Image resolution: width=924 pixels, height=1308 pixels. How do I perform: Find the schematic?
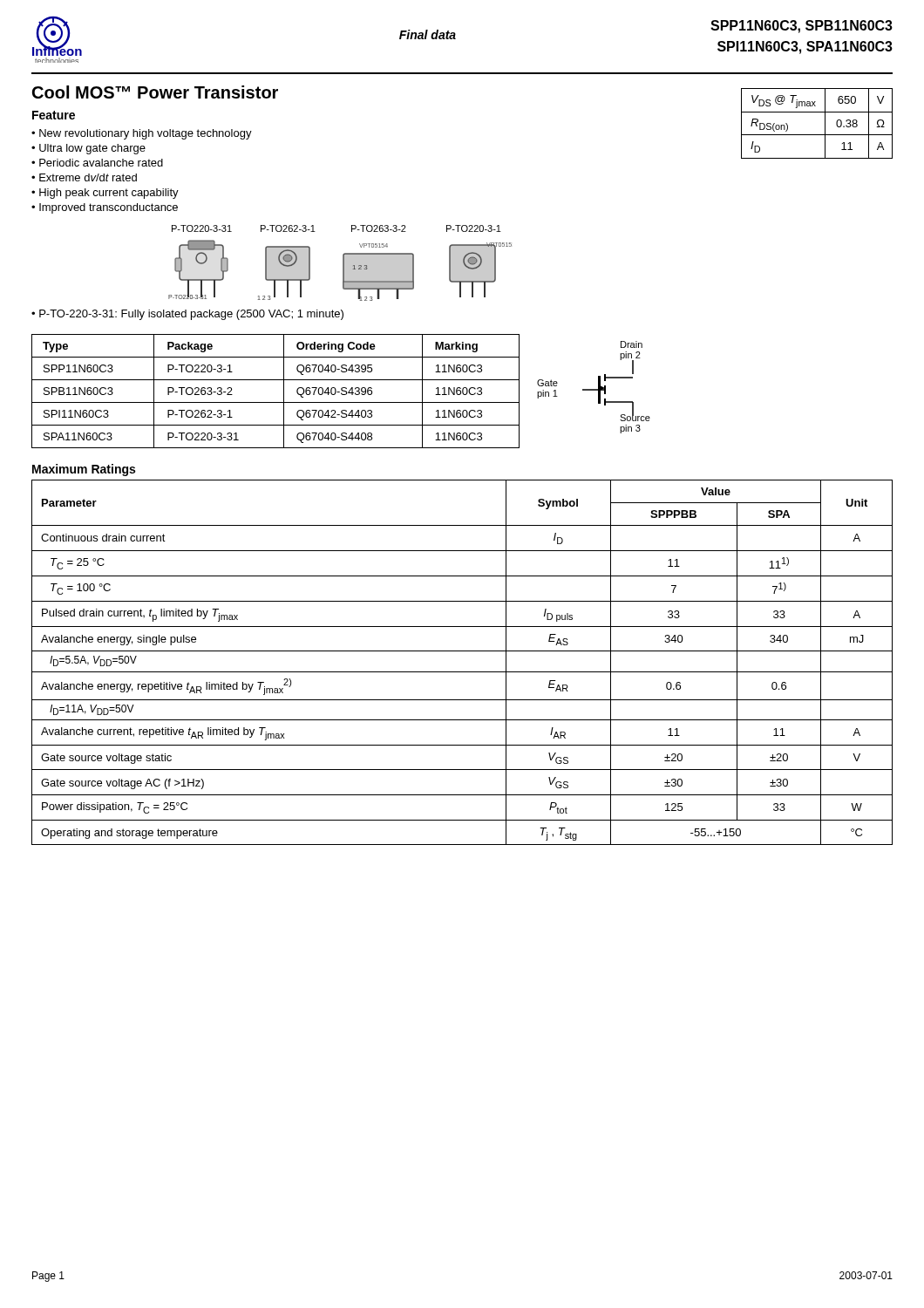click(602, 387)
